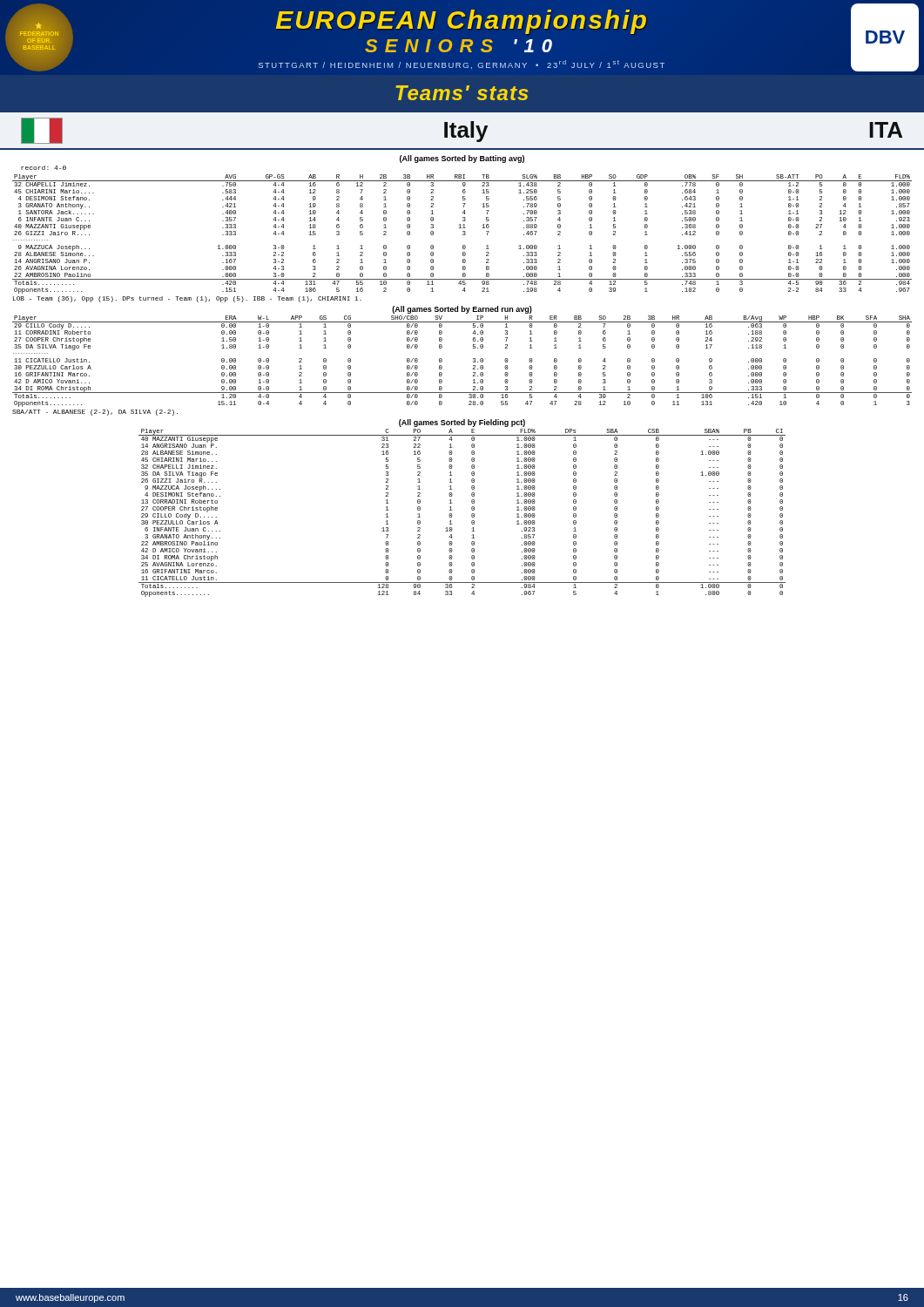The height and width of the screenshot is (1307, 924).
Task: Click the passage that begins "(All games Sorted by Earned"
Action: (462, 309)
